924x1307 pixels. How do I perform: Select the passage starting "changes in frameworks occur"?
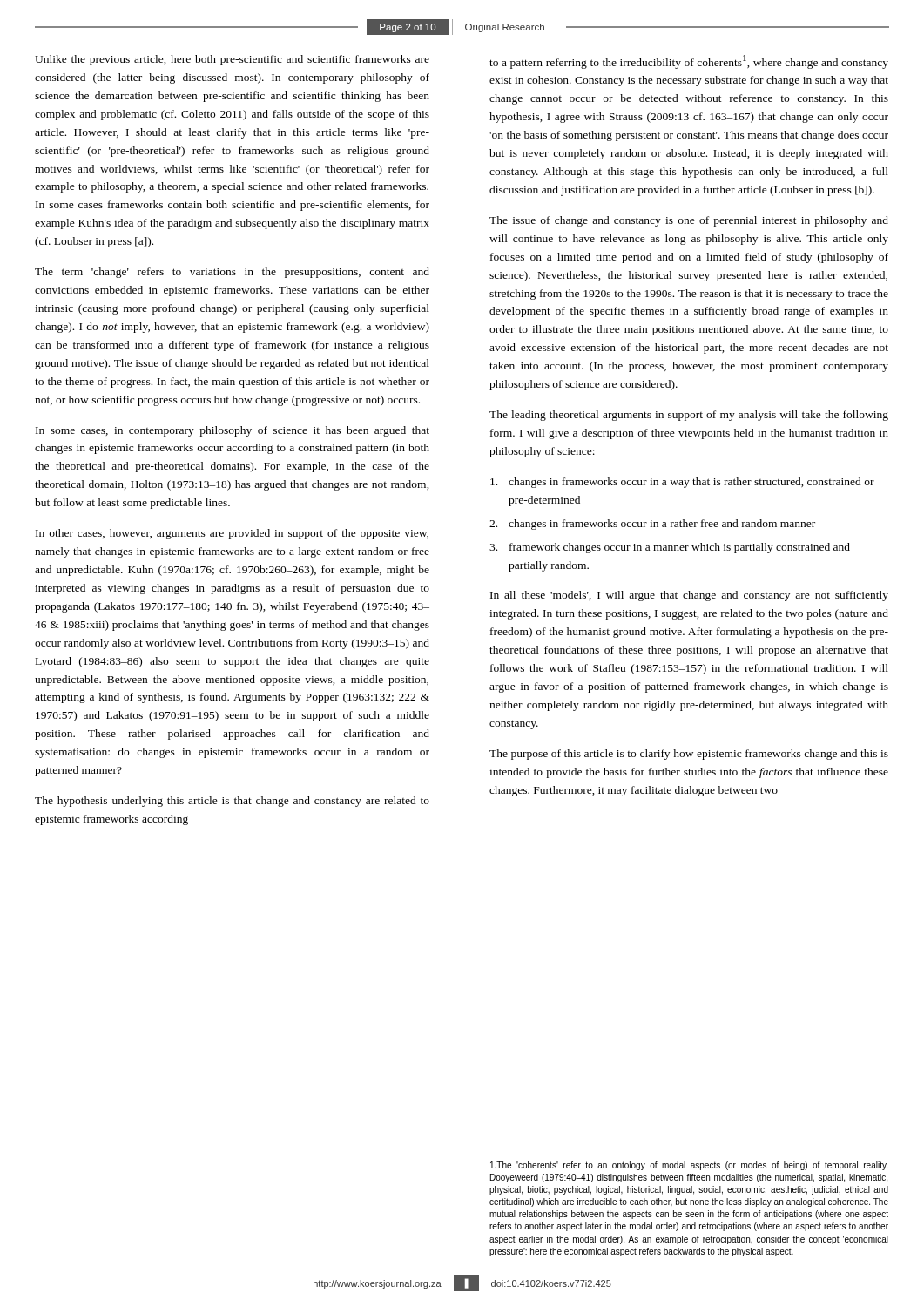(x=689, y=491)
